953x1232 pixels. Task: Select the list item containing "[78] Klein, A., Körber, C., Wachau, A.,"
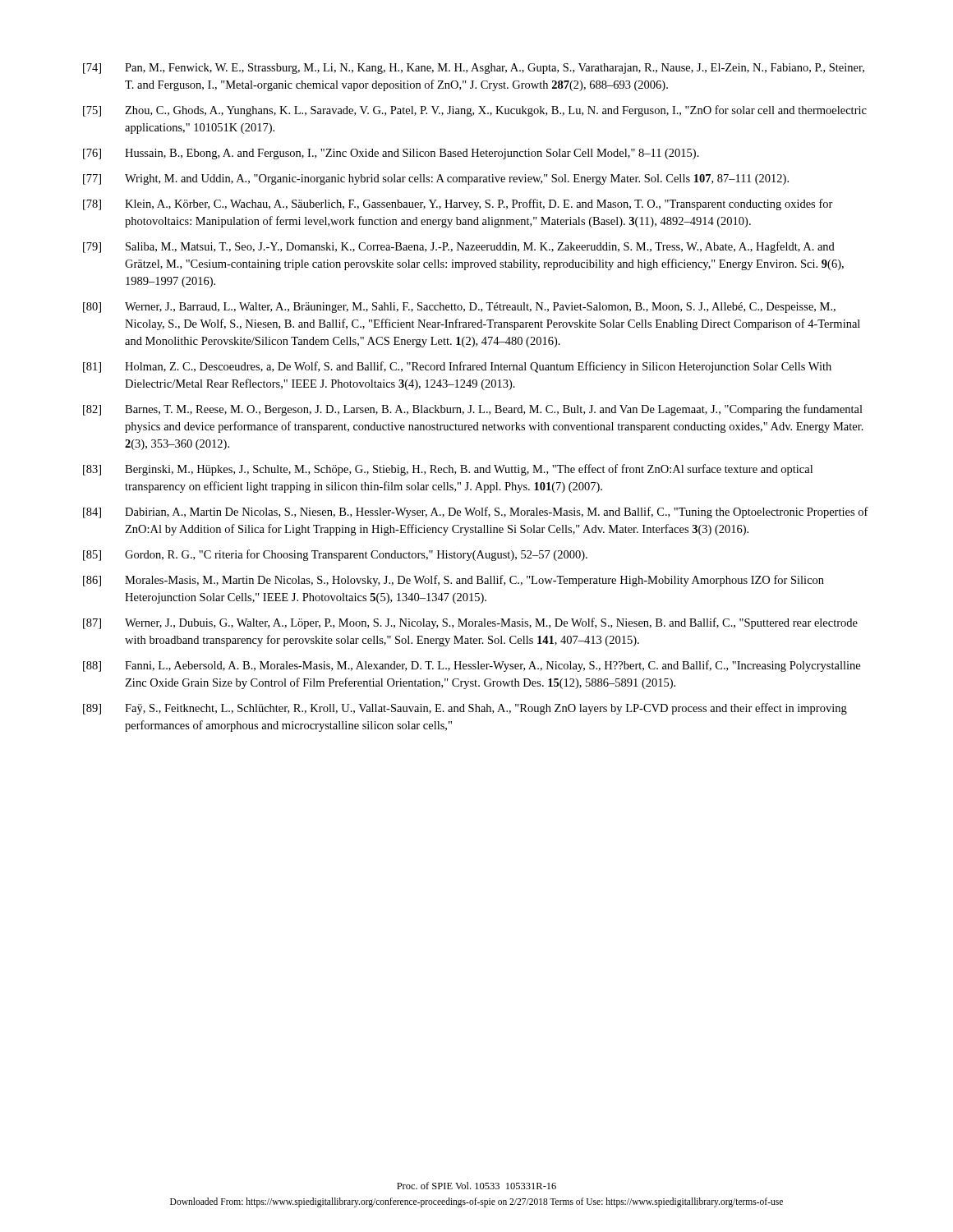click(476, 213)
